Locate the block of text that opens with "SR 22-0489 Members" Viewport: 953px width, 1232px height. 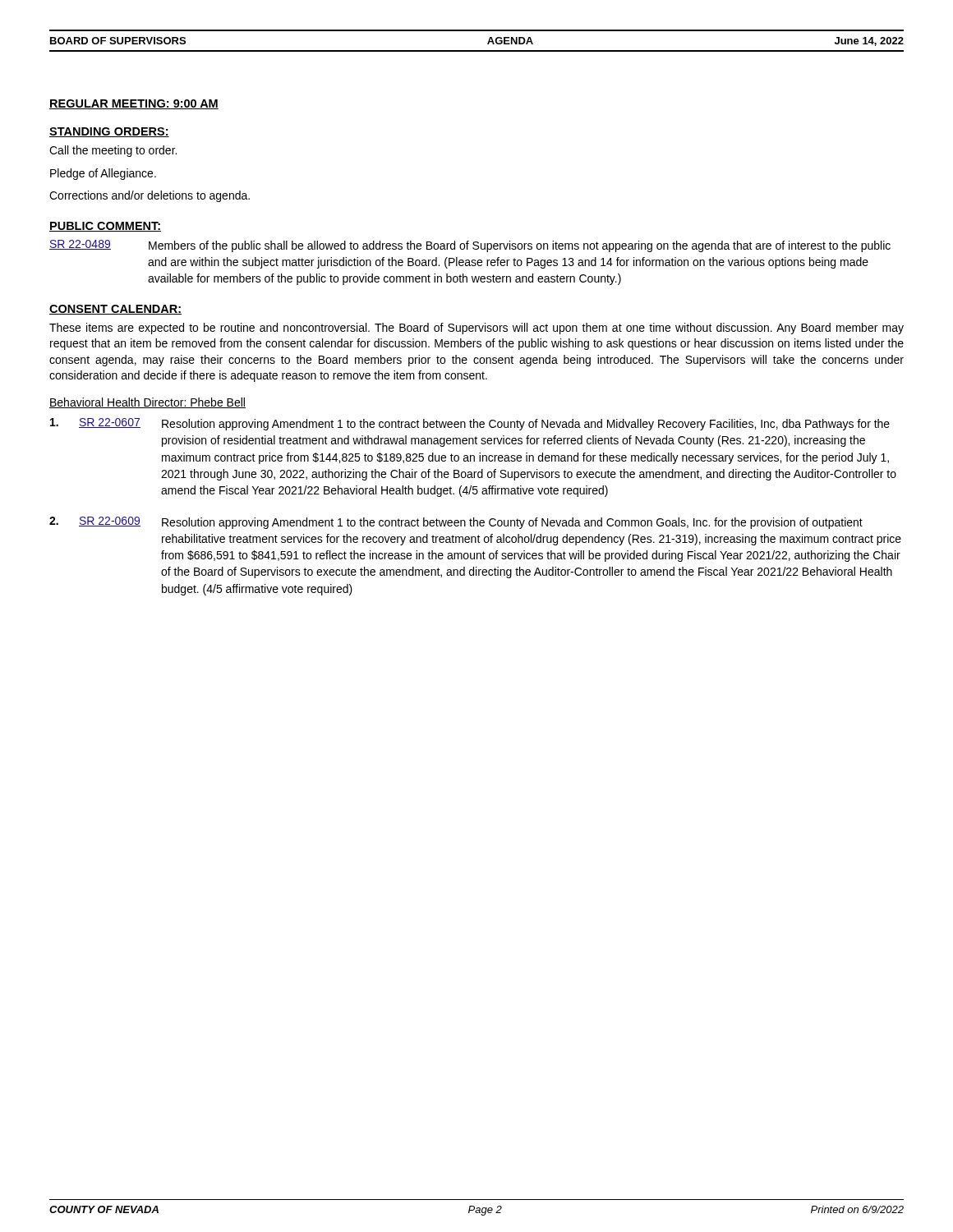[x=476, y=262]
